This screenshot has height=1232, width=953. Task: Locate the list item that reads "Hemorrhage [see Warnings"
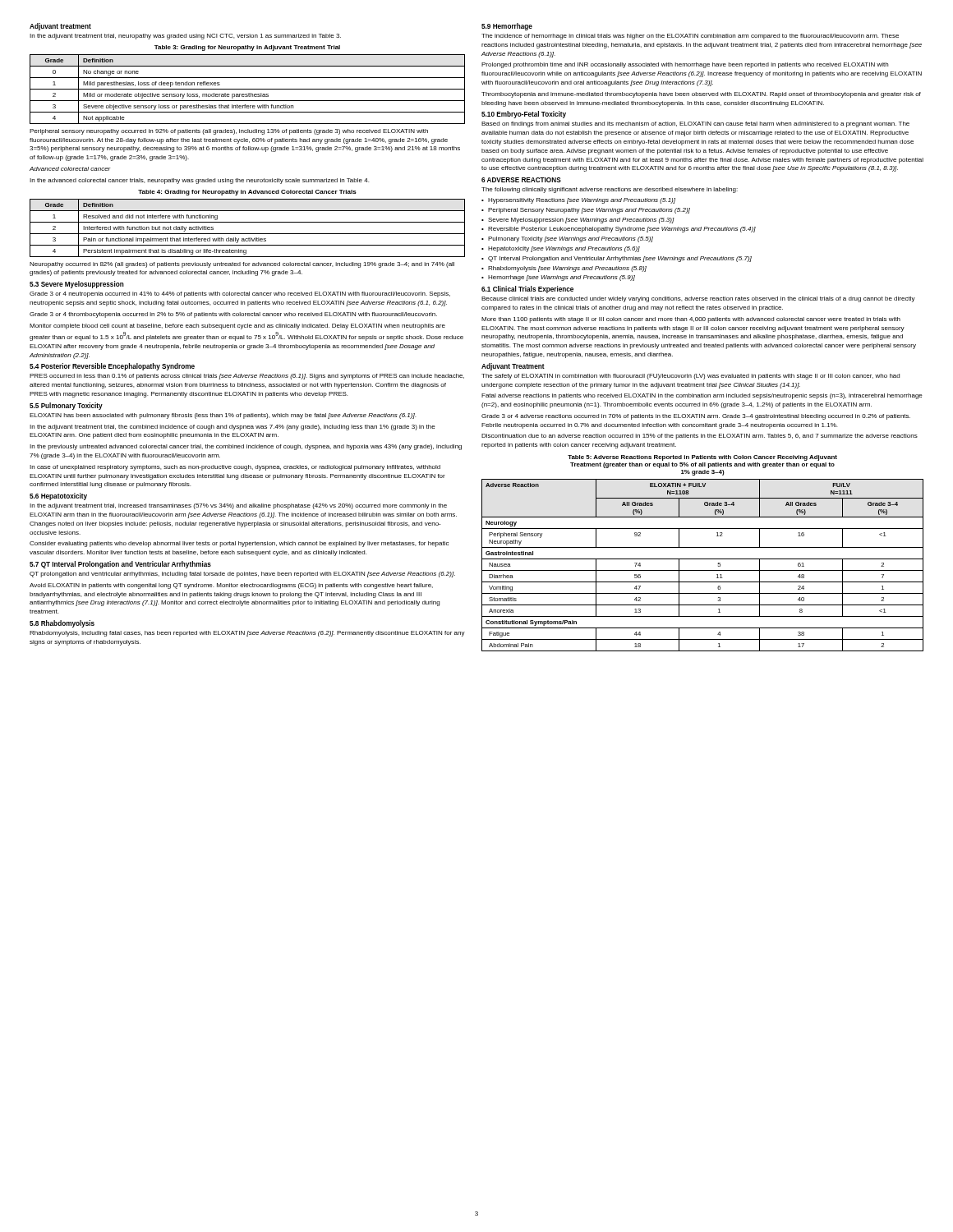[561, 277]
